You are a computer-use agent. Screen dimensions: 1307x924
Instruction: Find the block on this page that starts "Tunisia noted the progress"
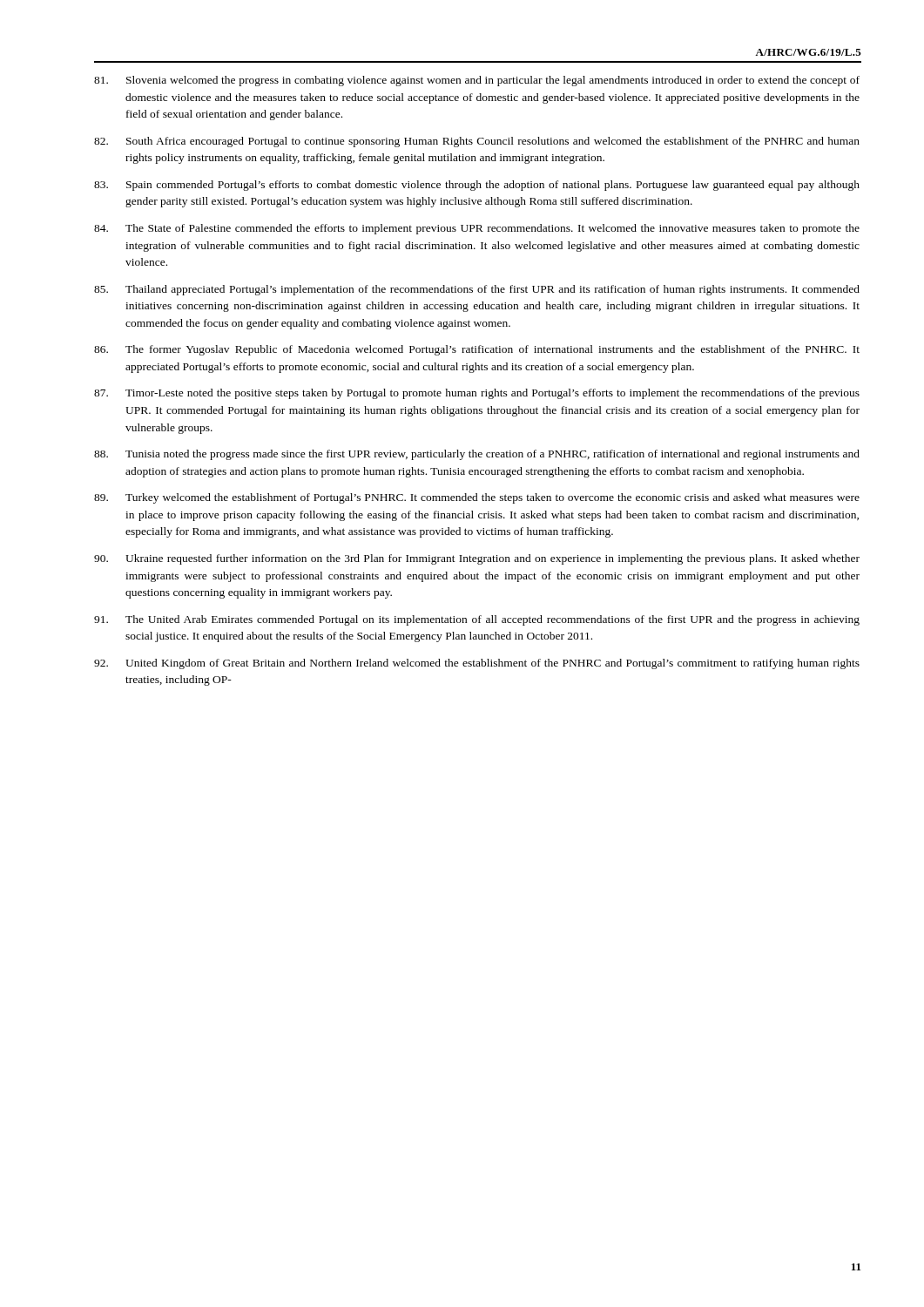coord(477,462)
